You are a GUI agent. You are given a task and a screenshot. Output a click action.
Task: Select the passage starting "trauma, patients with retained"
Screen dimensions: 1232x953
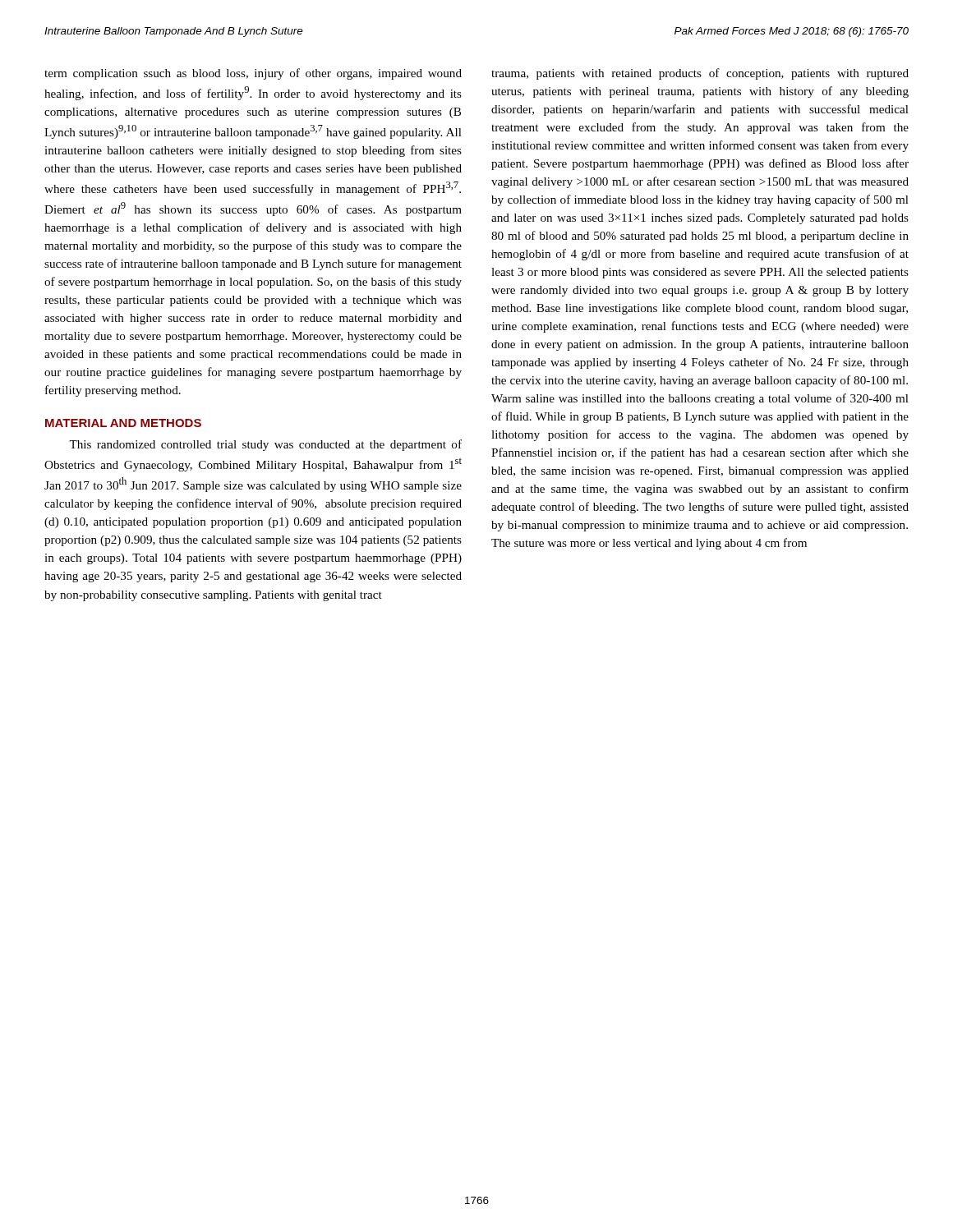700,308
